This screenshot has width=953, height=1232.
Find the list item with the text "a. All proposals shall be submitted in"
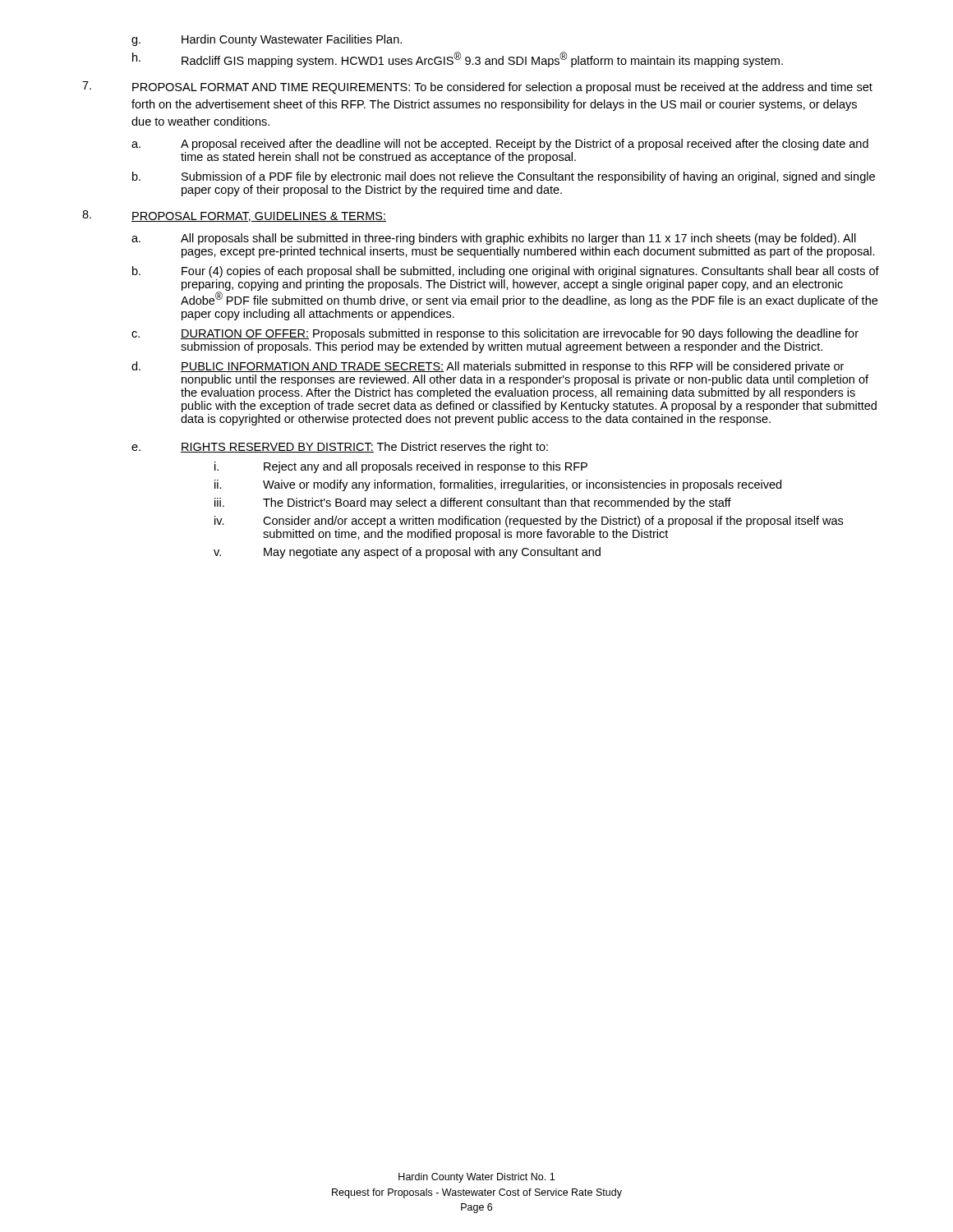pyautogui.click(x=505, y=245)
